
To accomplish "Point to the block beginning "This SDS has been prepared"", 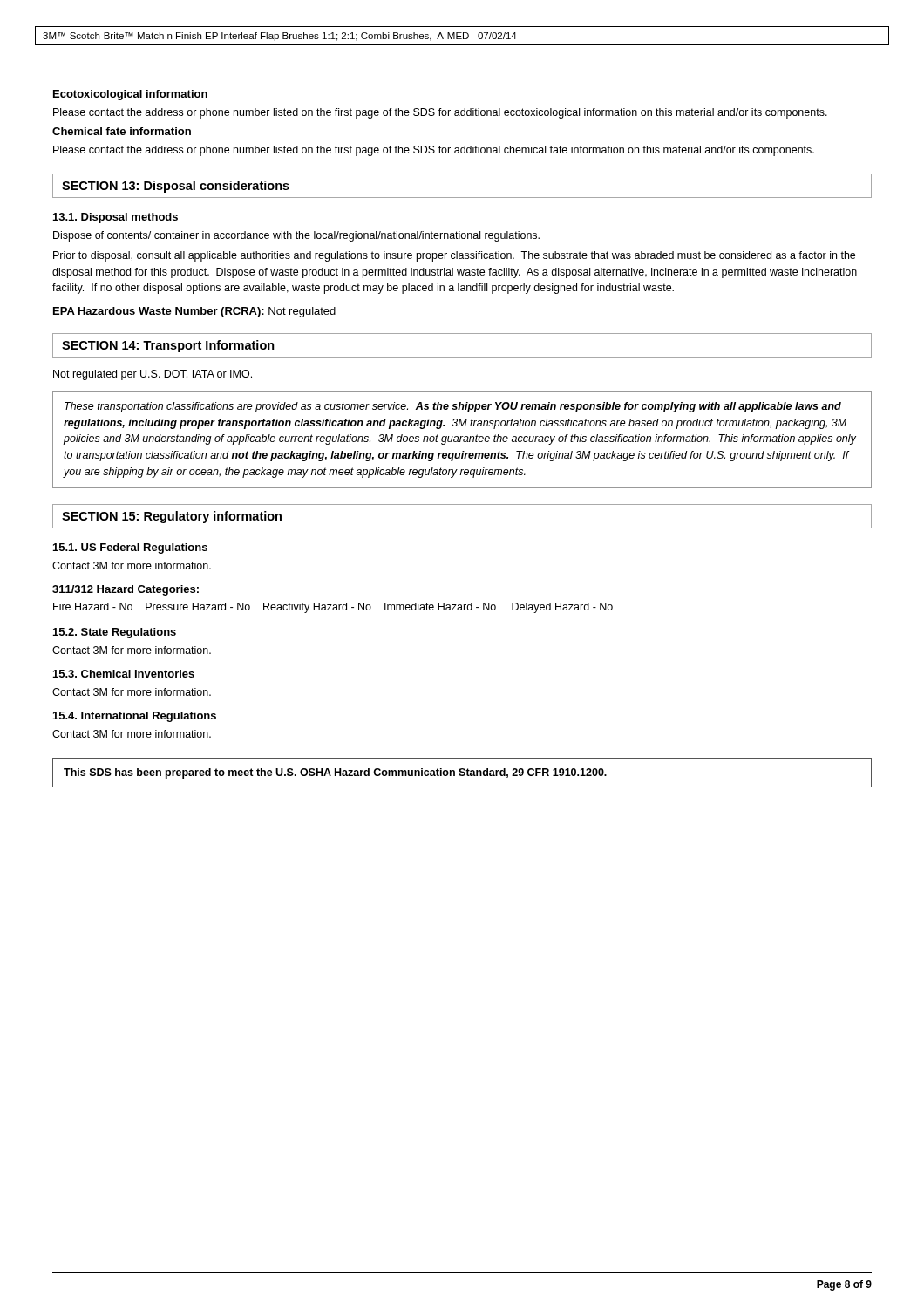I will click(335, 773).
